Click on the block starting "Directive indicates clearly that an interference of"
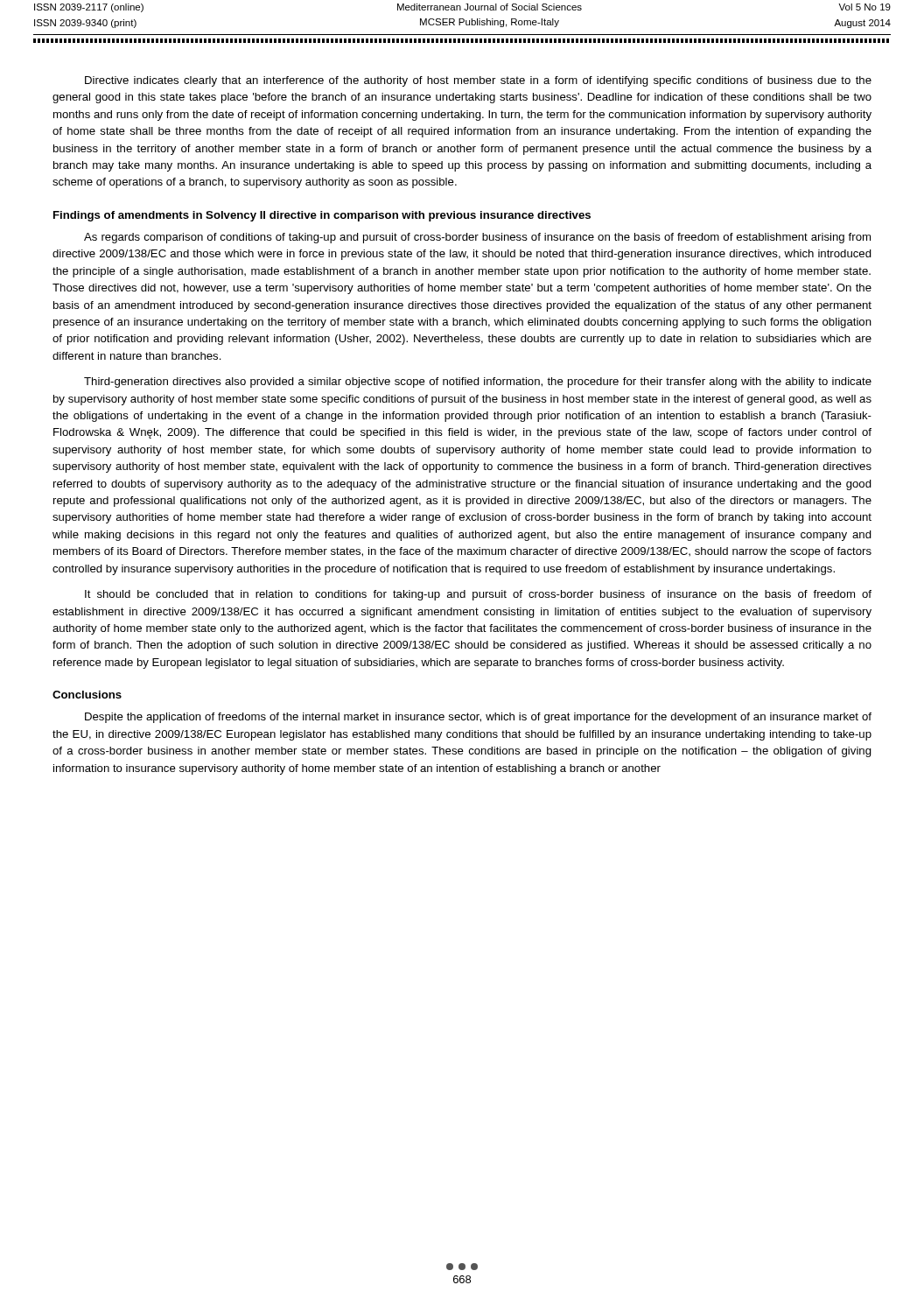The image size is (924, 1313). [x=462, y=131]
